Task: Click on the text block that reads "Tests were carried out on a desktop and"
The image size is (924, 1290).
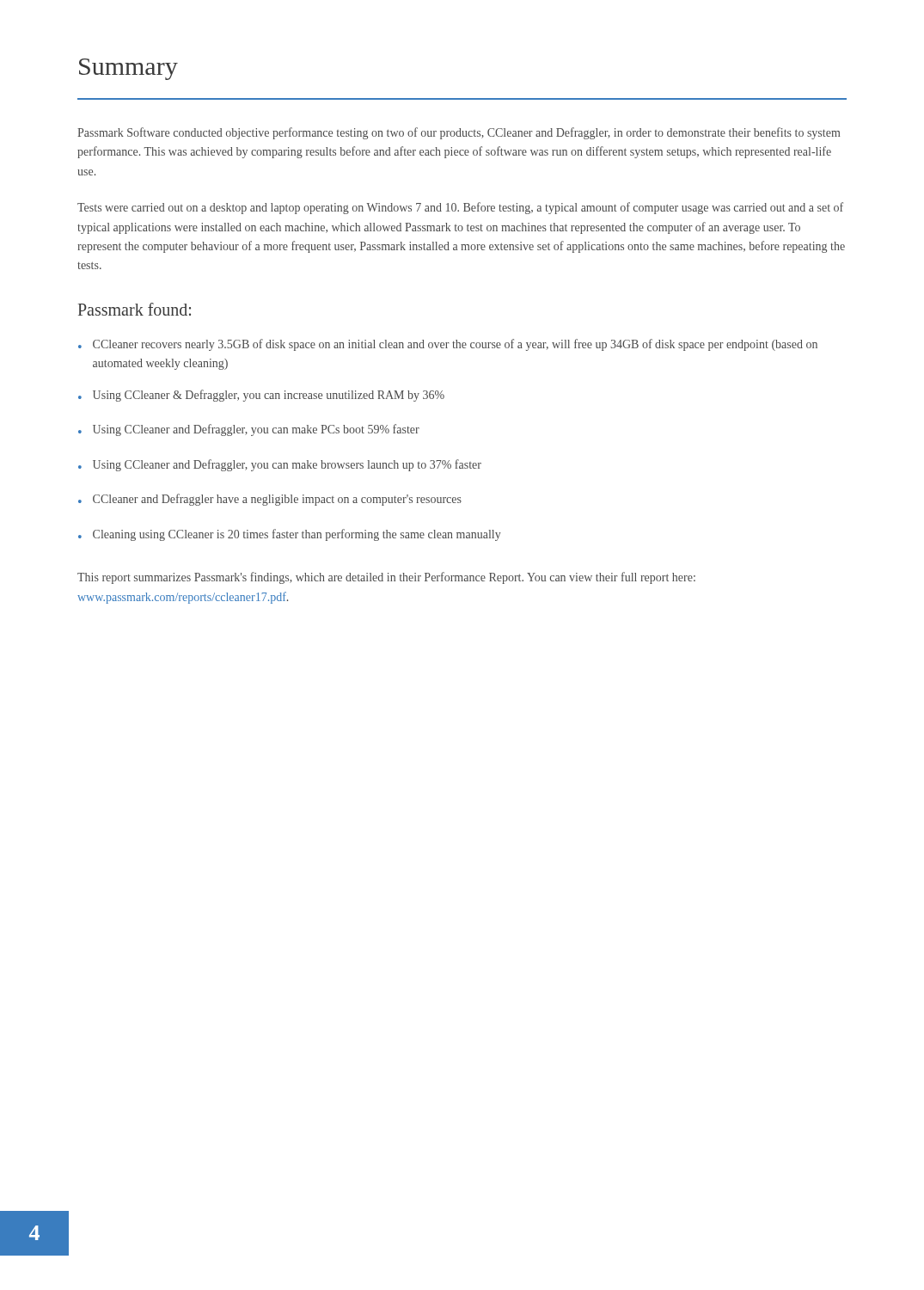Action: (461, 237)
